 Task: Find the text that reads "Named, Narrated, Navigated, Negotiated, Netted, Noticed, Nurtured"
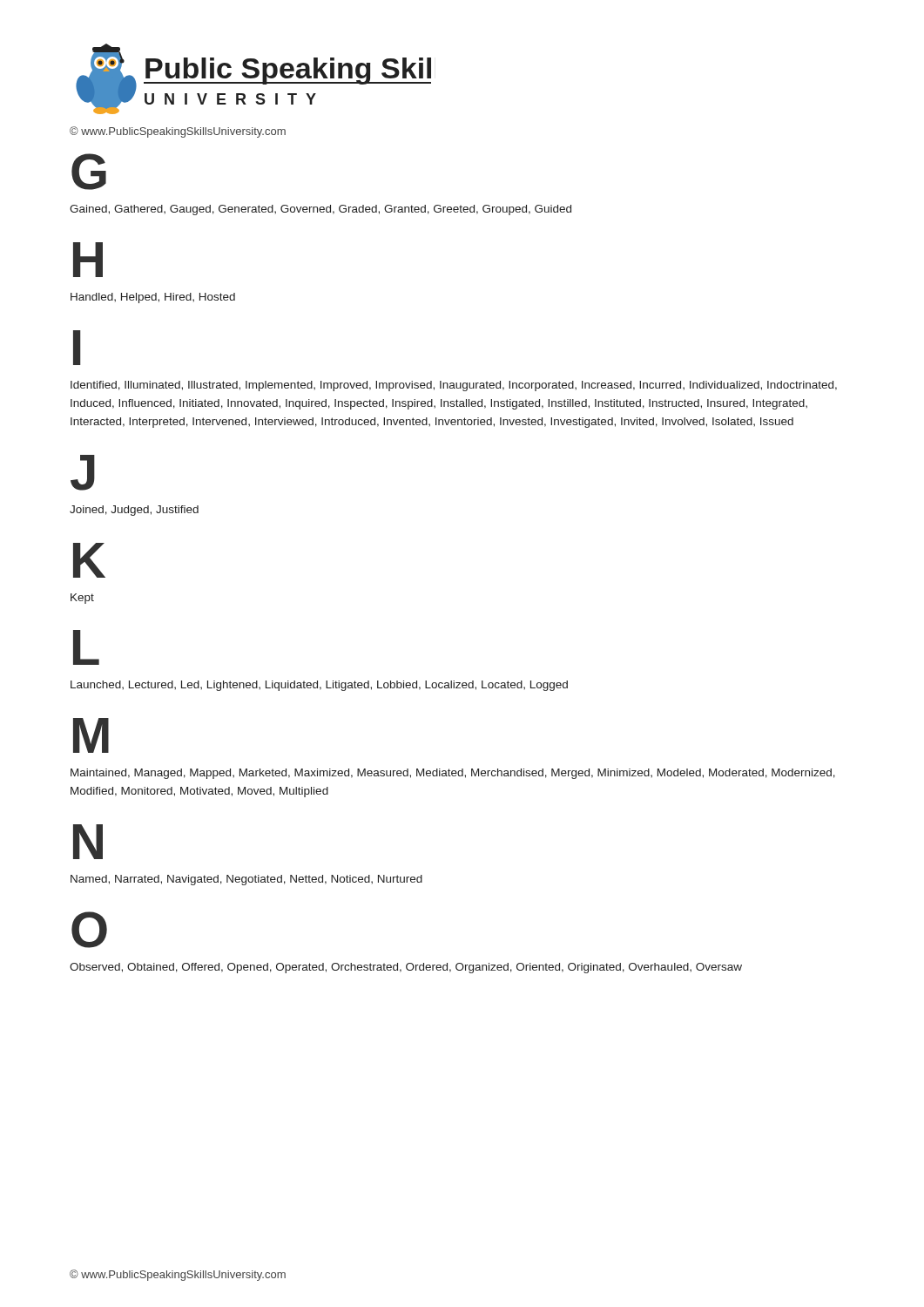tap(246, 879)
